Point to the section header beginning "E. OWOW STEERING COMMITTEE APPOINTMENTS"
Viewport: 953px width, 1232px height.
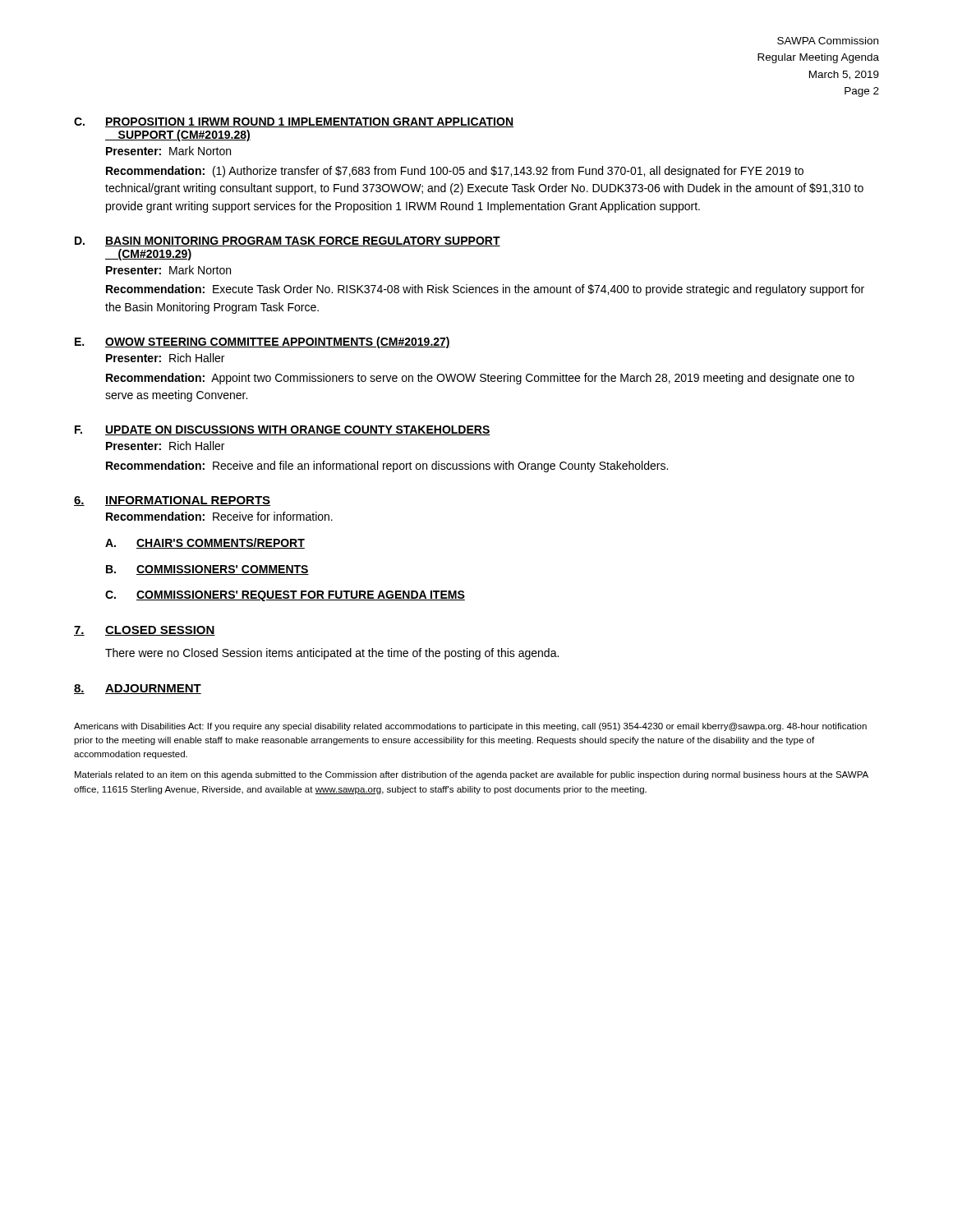[476, 370]
